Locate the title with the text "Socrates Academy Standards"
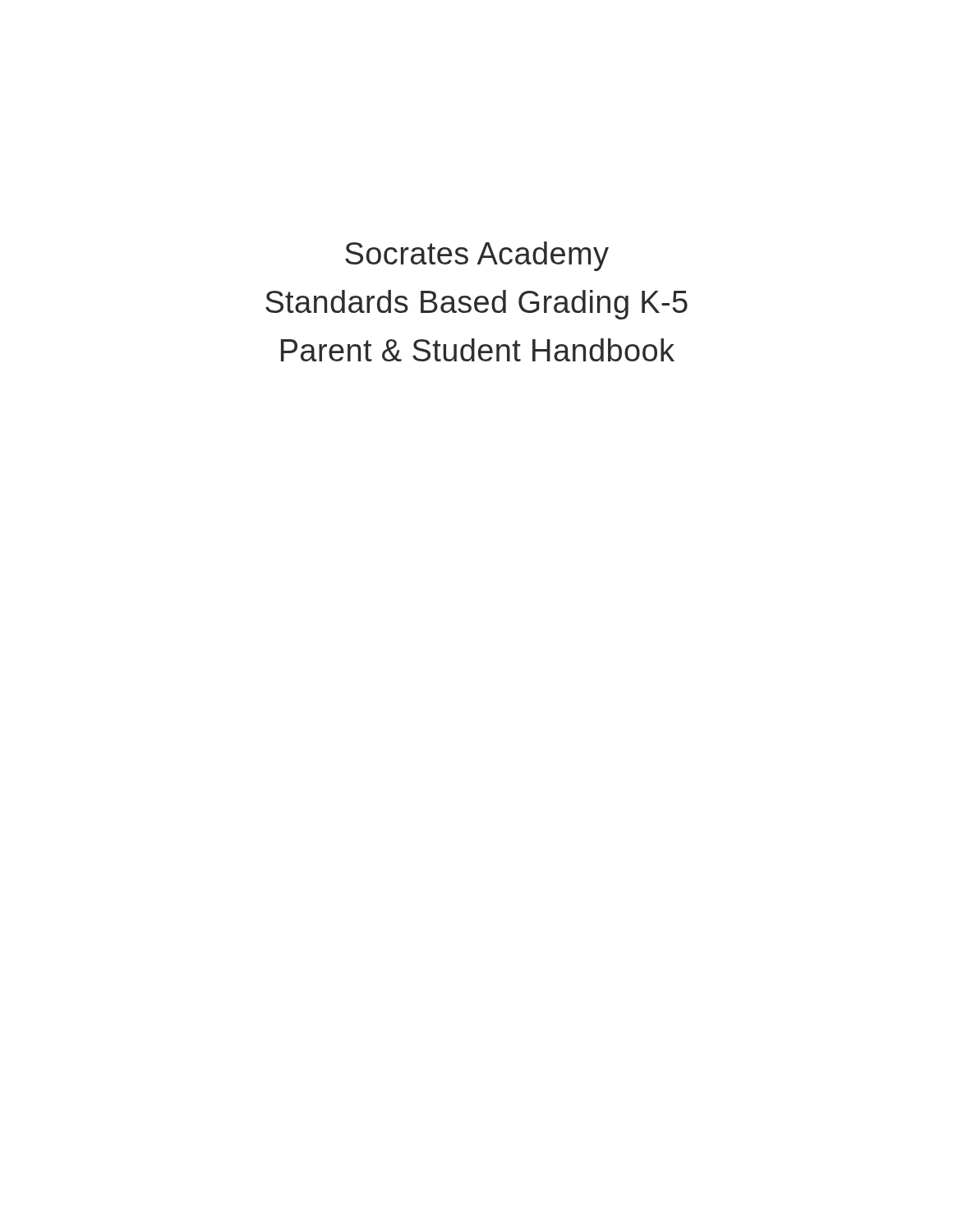 coord(476,303)
